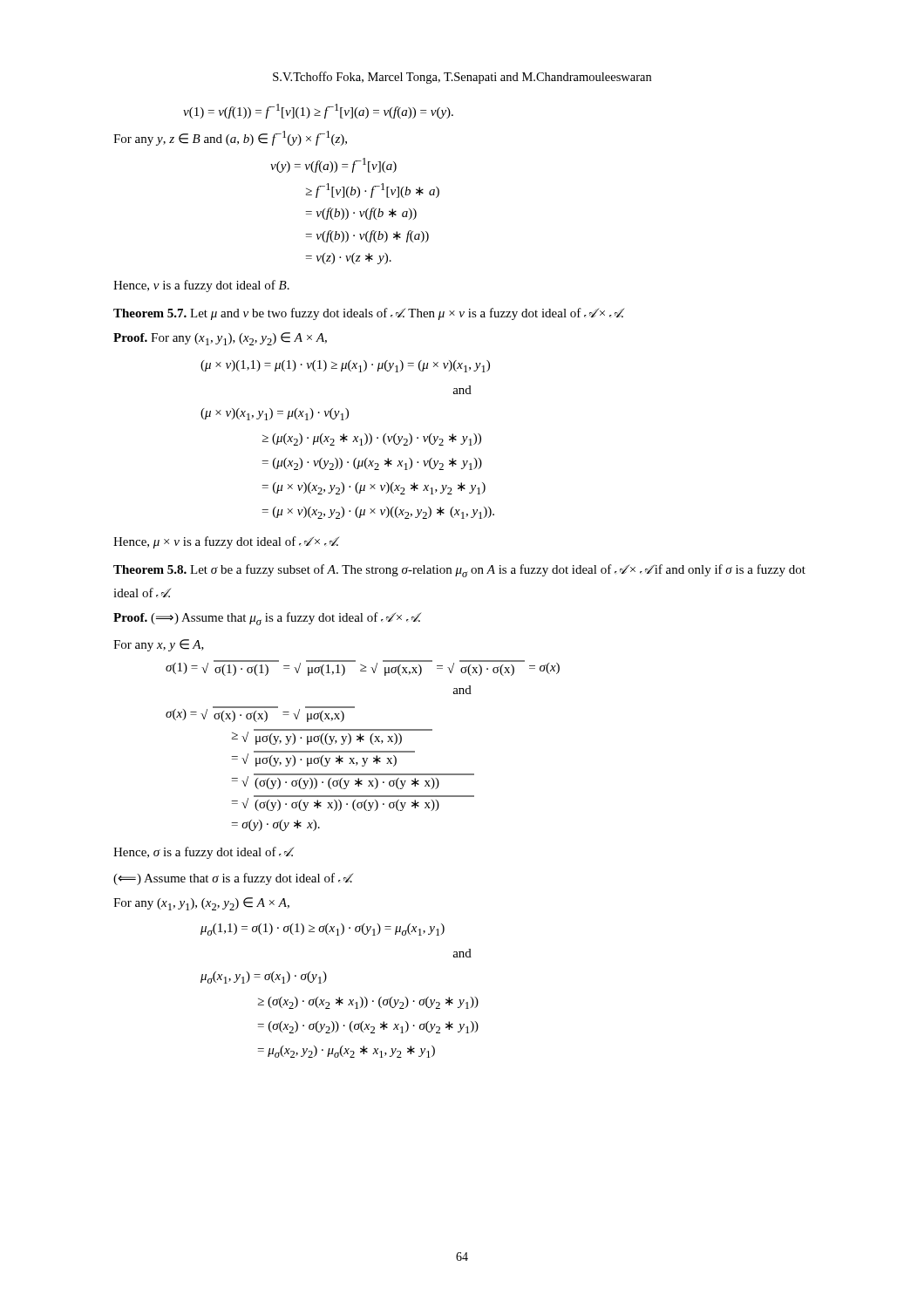The image size is (924, 1308).
Task: Find the block on this page that starts "For any y,"
Action: (x=231, y=137)
